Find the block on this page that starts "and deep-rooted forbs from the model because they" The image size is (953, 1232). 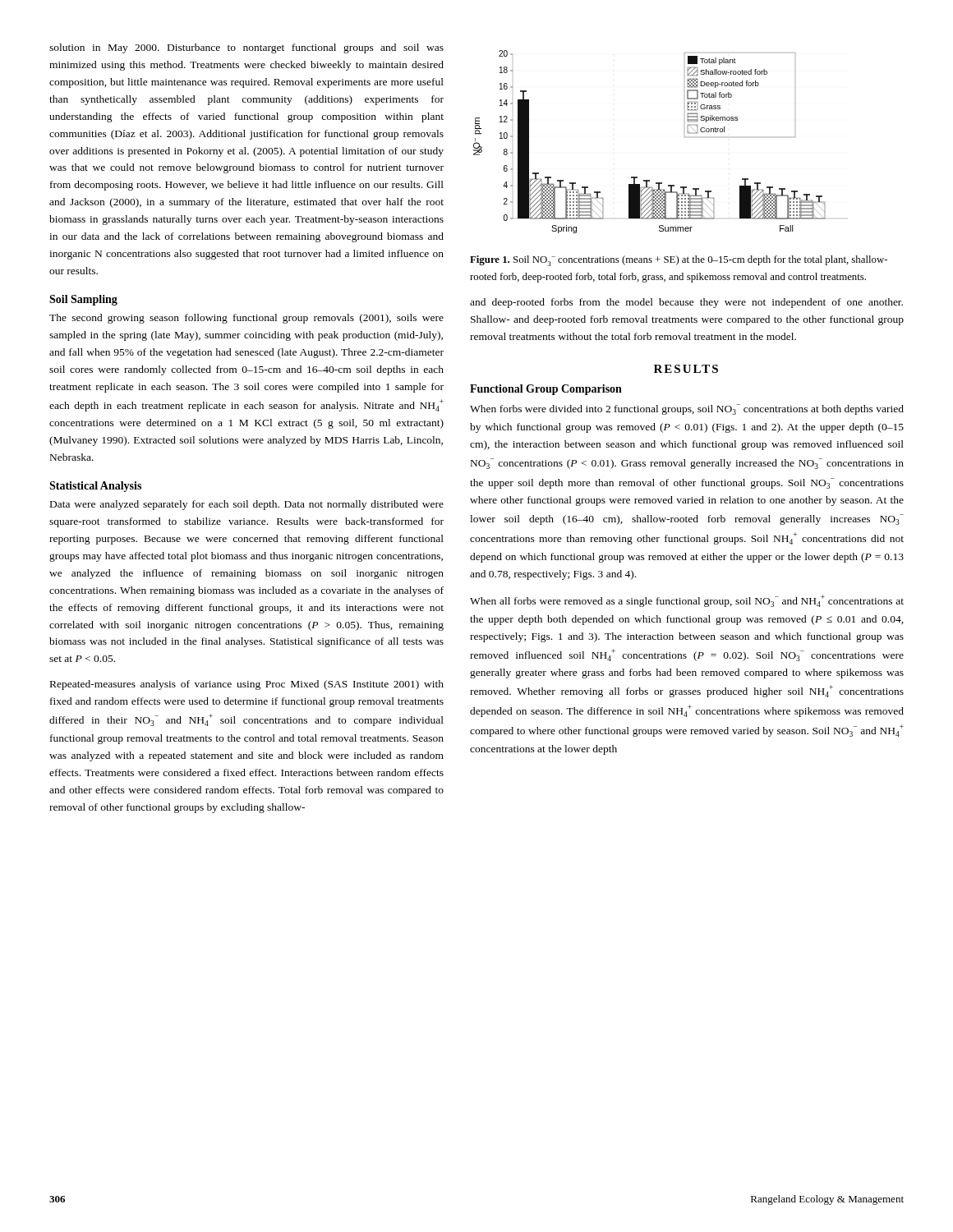(687, 319)
